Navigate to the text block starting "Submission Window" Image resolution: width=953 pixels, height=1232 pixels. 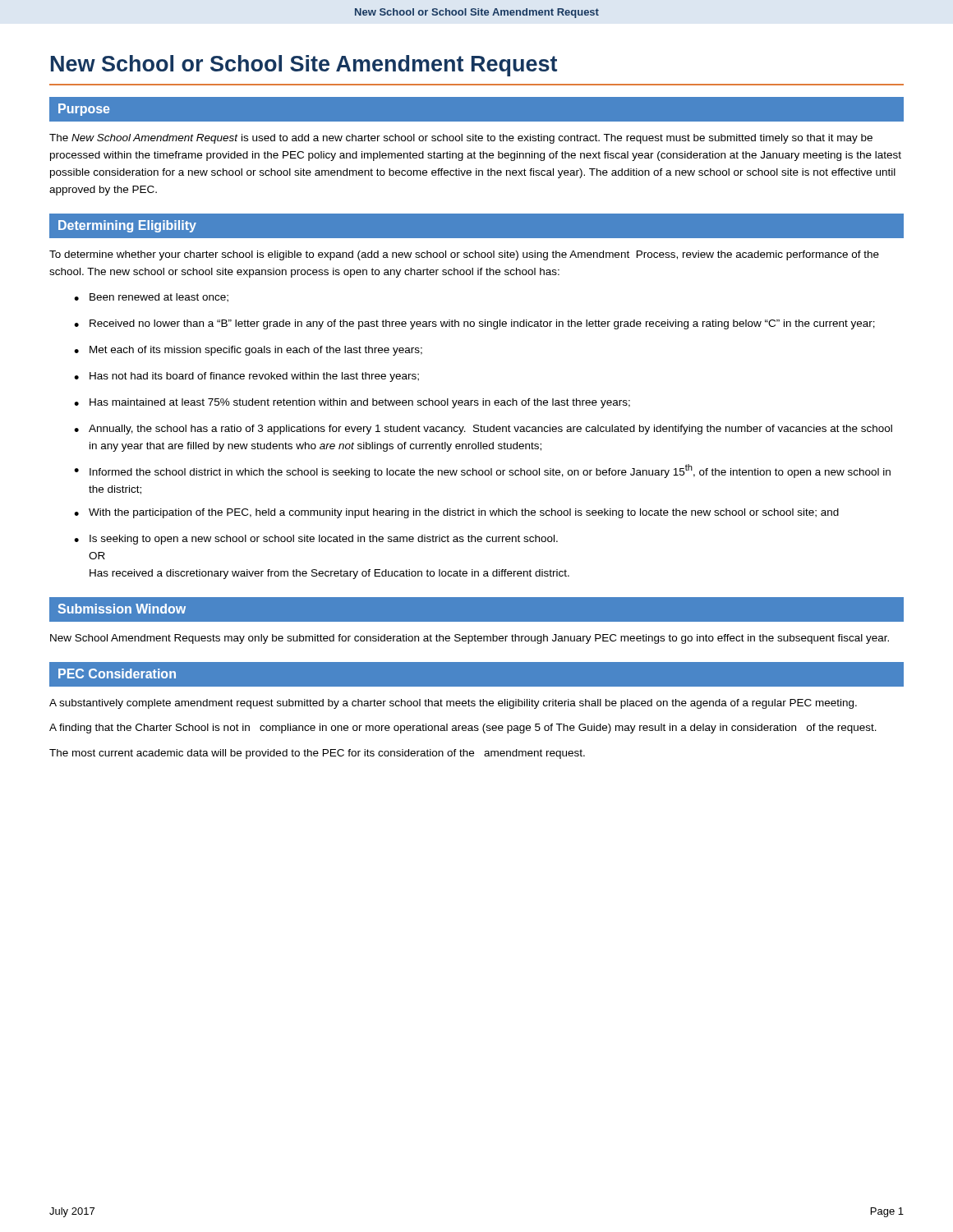coord(122,609)
